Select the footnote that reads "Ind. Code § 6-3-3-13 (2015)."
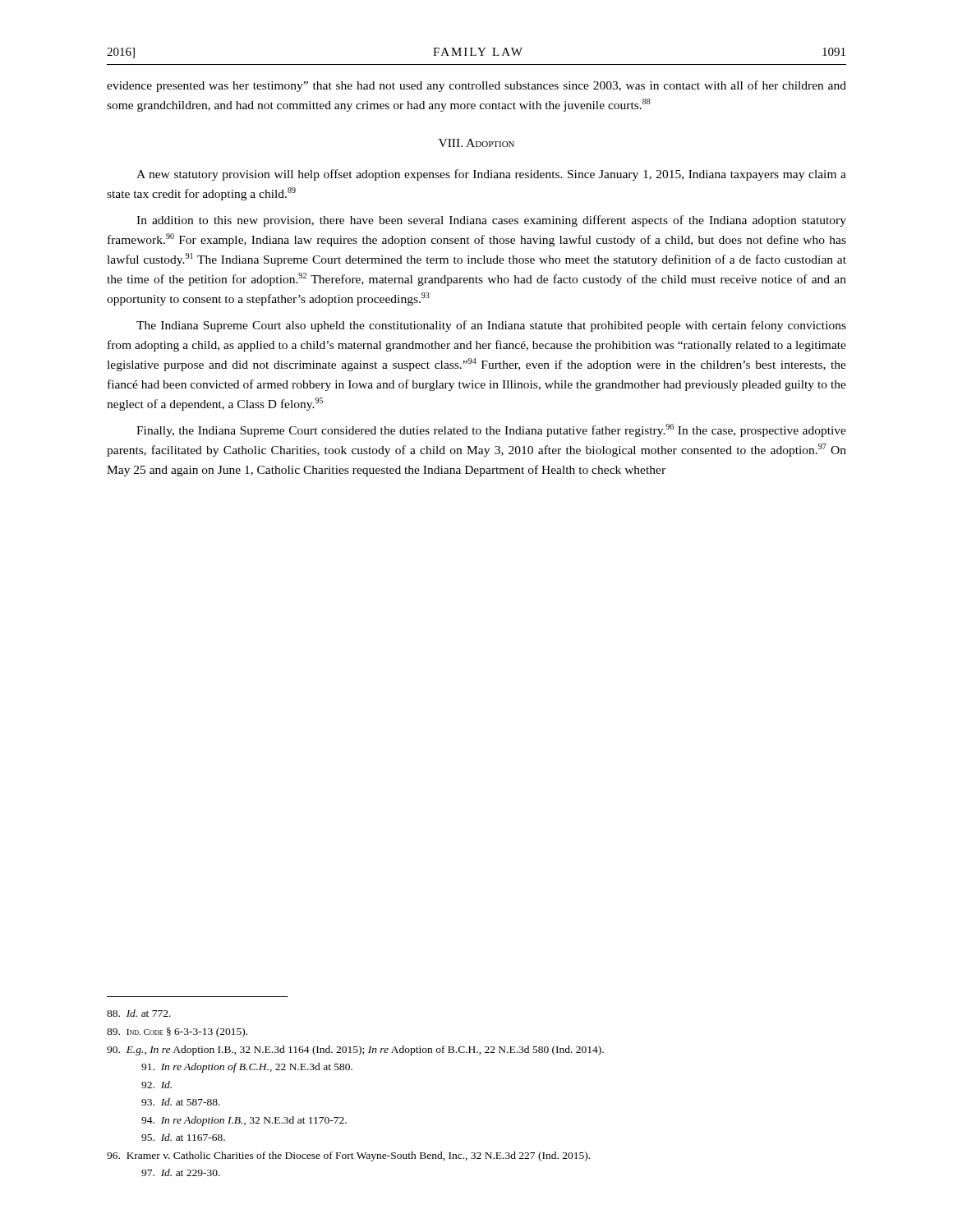 coord(177,1031)
